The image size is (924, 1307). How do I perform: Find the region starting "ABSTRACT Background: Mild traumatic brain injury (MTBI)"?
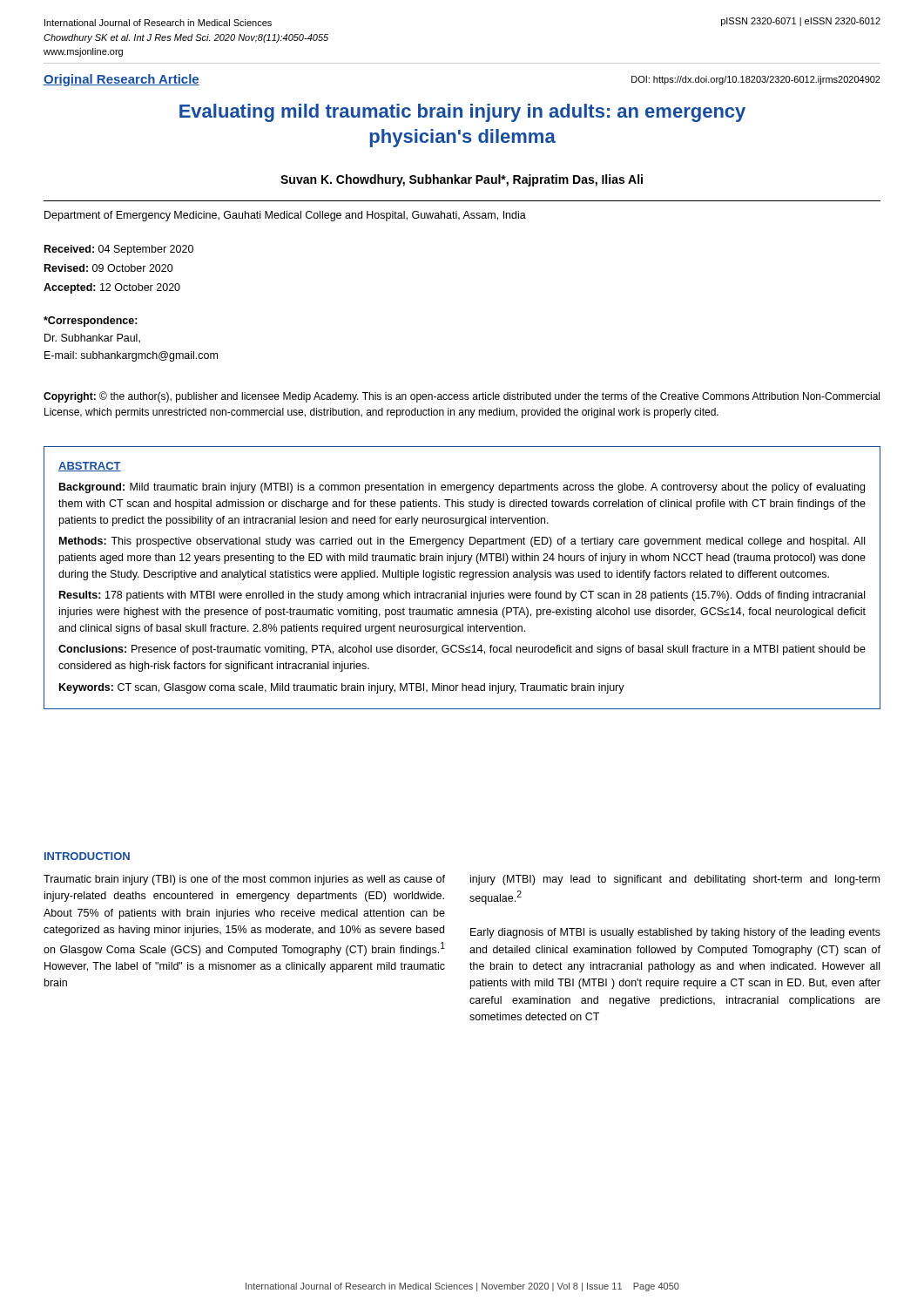(462, 578)
